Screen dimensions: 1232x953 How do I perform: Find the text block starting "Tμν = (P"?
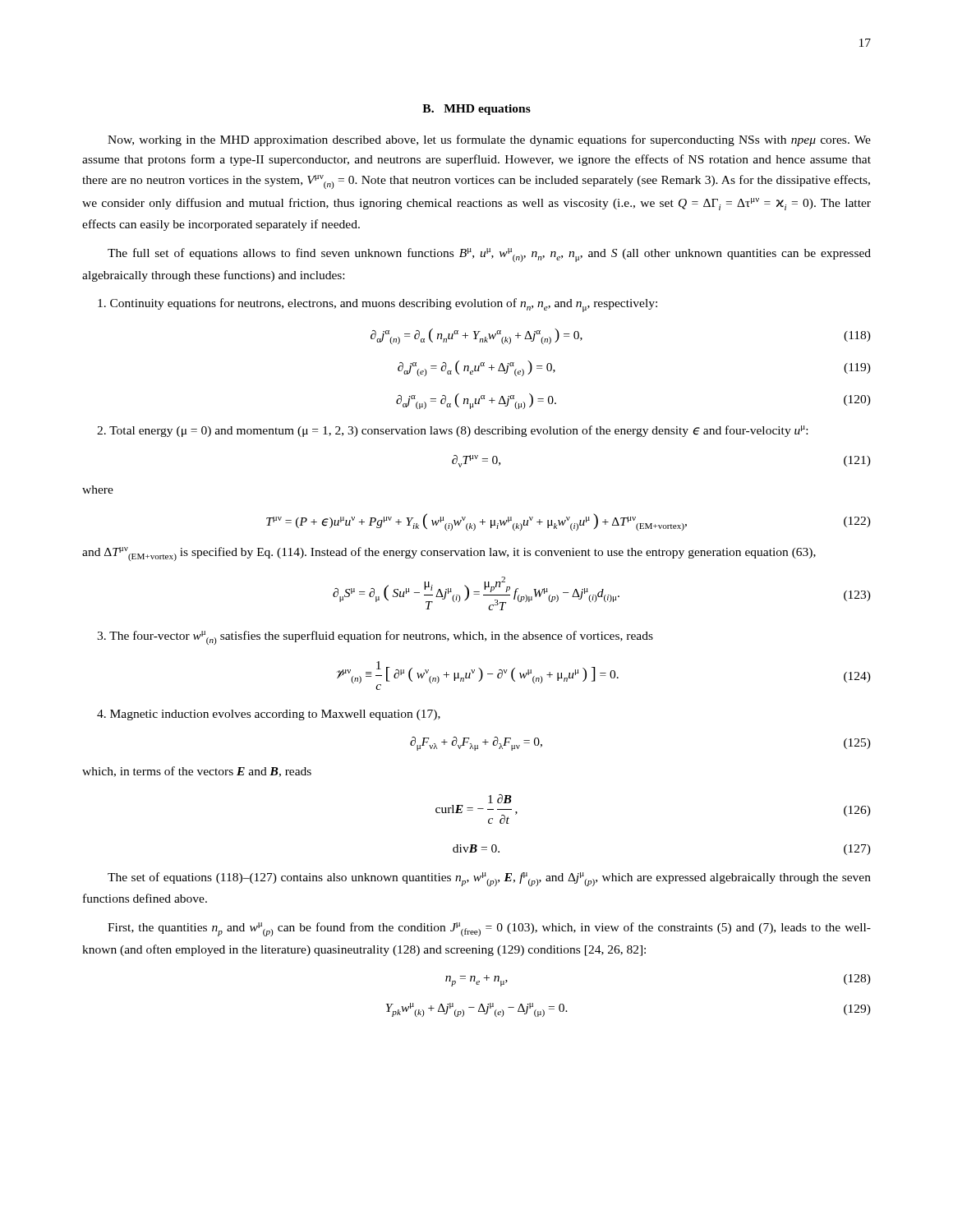click(x=568, y=521)
